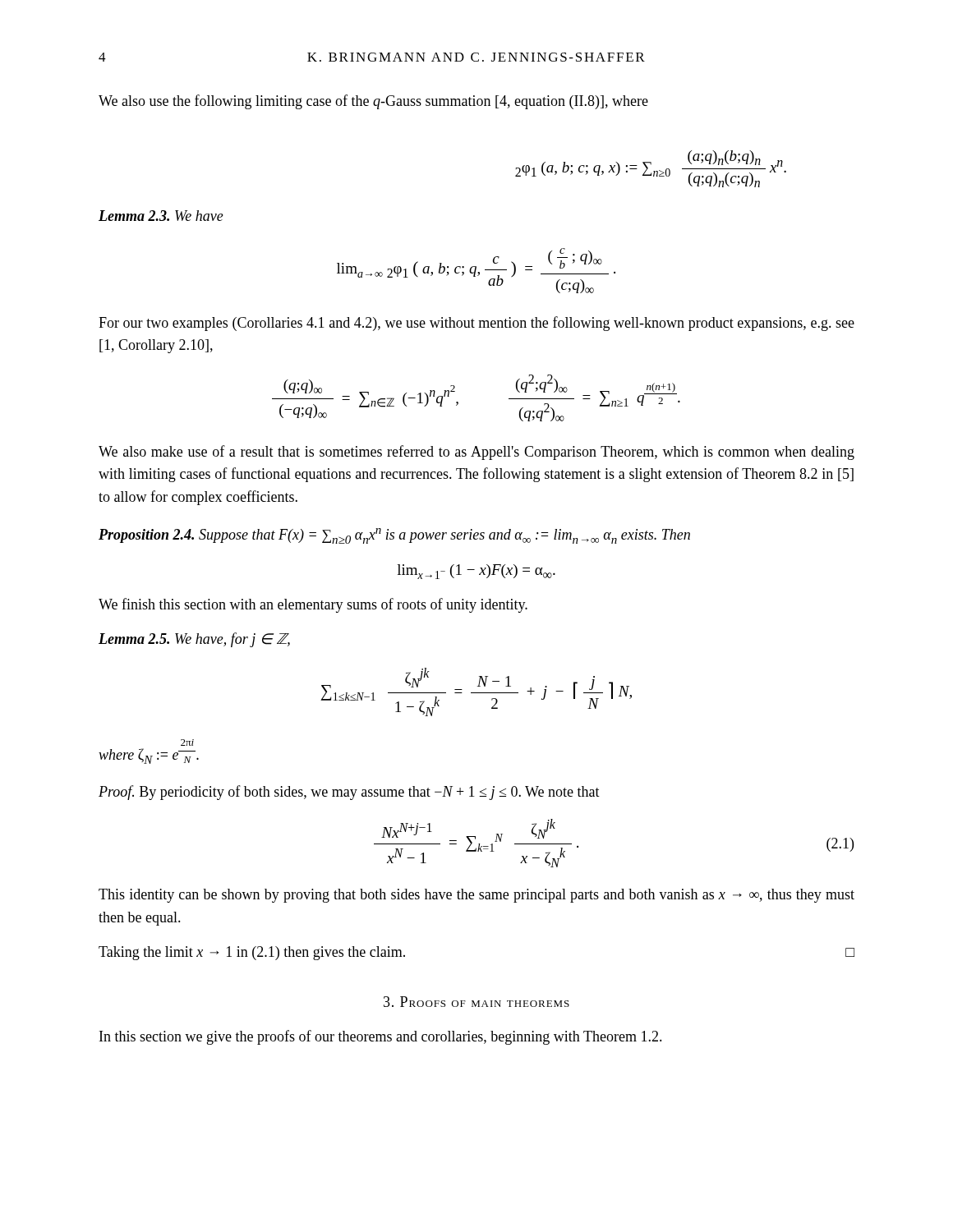Image resolution: width=953 pixels, height=1232 pixels.
Task: Point to the element starting "Lemma 2.5. We"
Action: coord(194,640)
